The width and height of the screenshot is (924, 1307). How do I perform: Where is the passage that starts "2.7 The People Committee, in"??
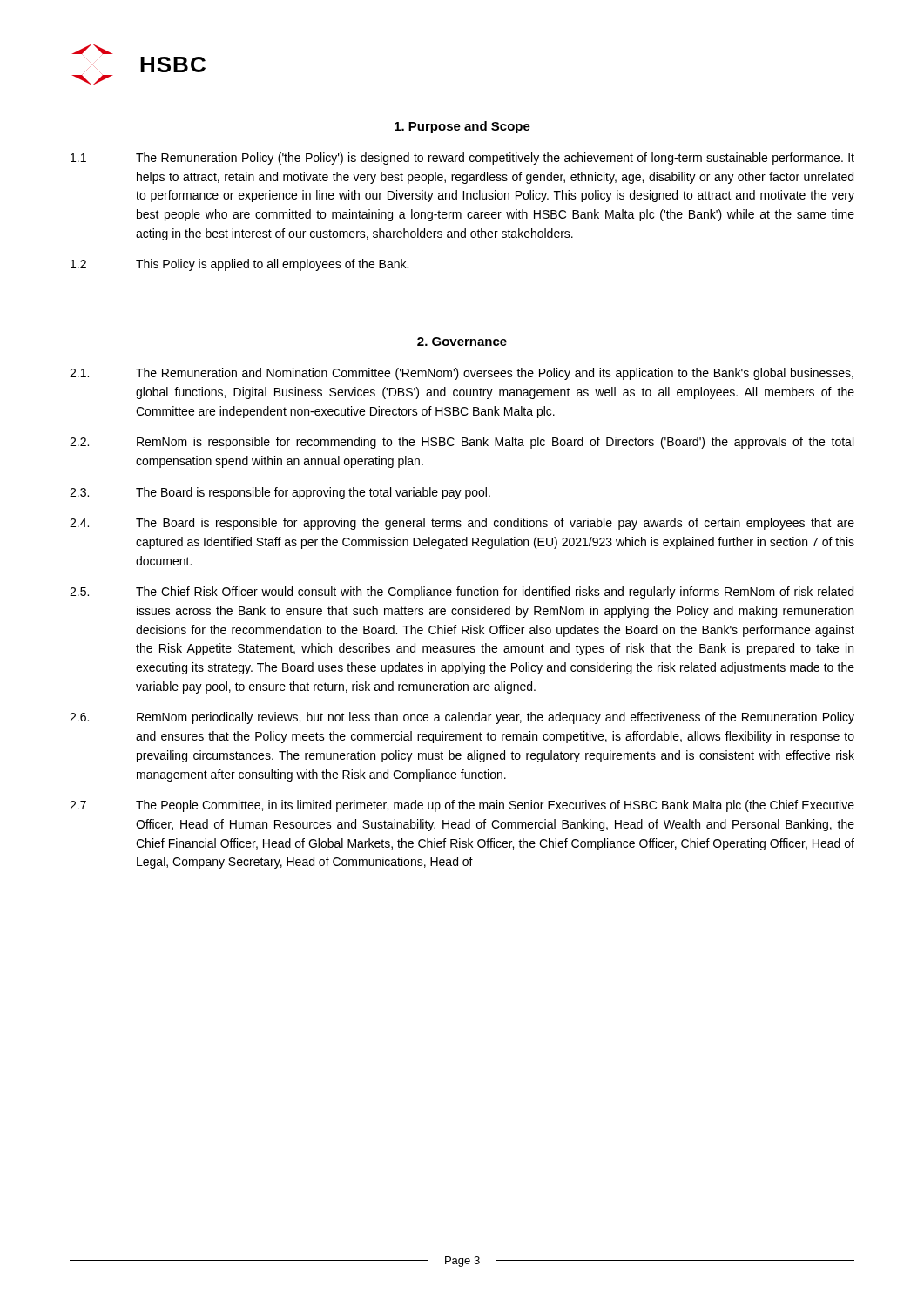(x=462, y=834)
